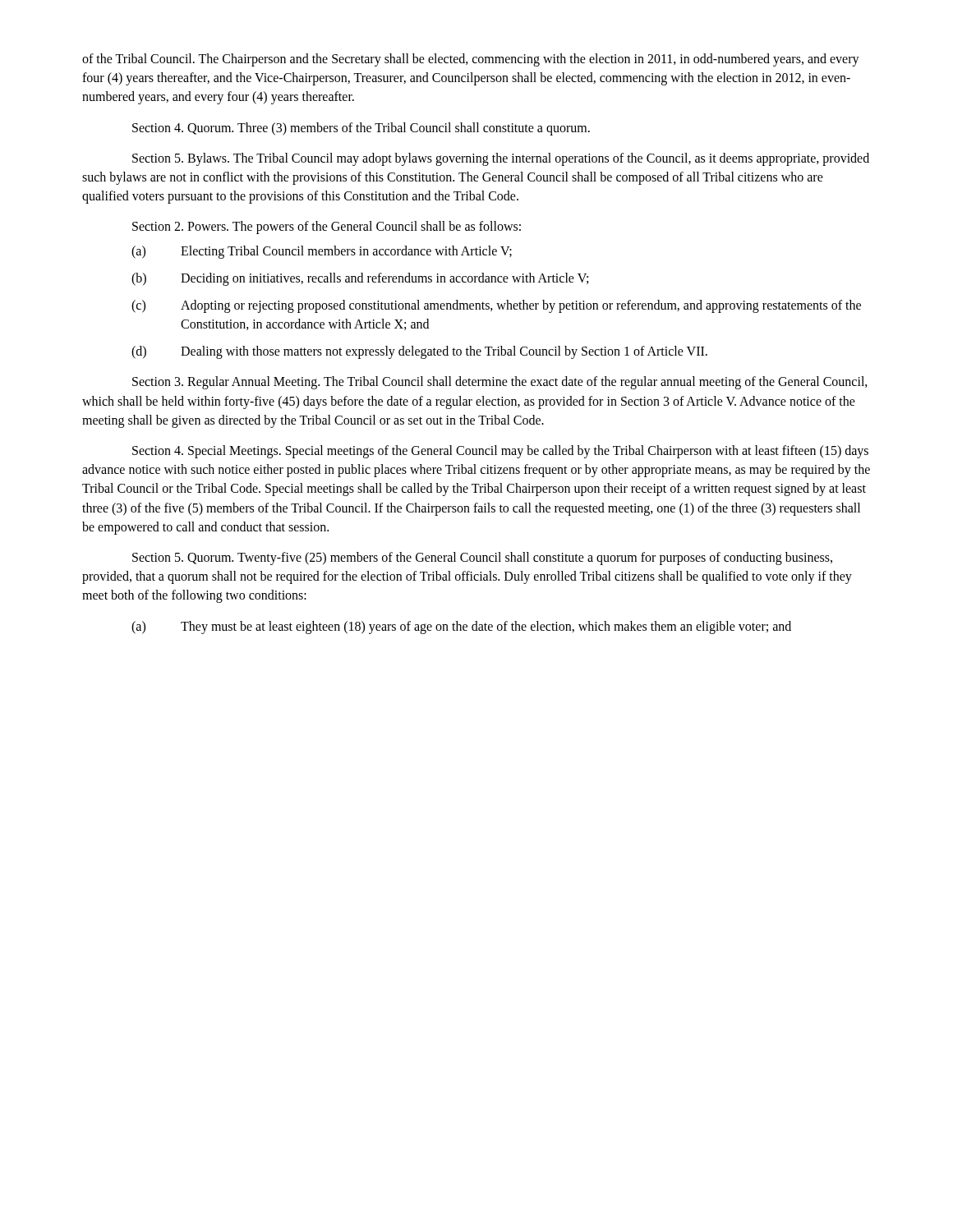The image size is (953, 1232).
Task: Find the list item that reads "(b) Deciding on initiatives, recalls"
Action: coord(501,278)
